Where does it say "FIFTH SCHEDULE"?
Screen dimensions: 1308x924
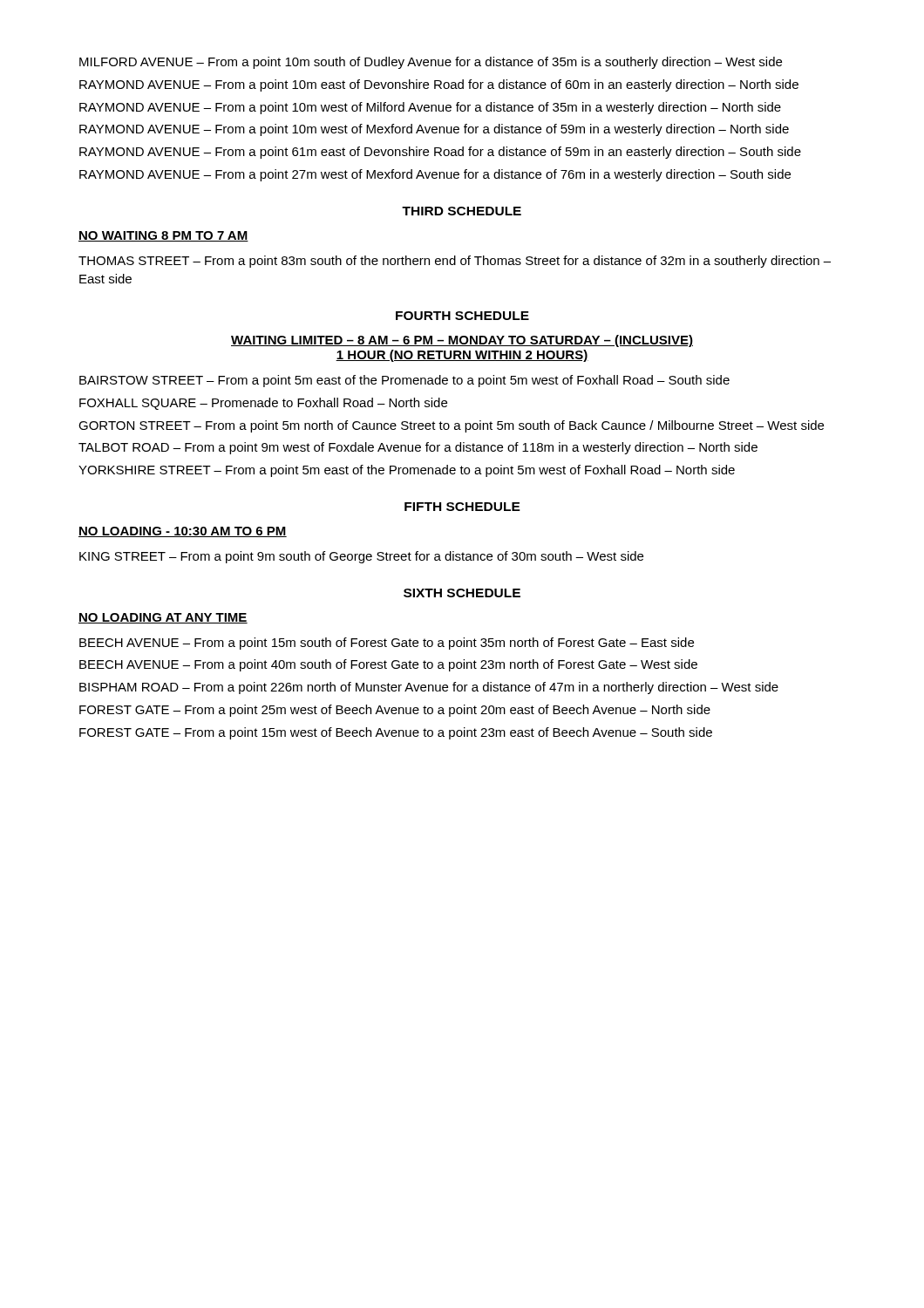pyautogui.click(x=462, y=506)
